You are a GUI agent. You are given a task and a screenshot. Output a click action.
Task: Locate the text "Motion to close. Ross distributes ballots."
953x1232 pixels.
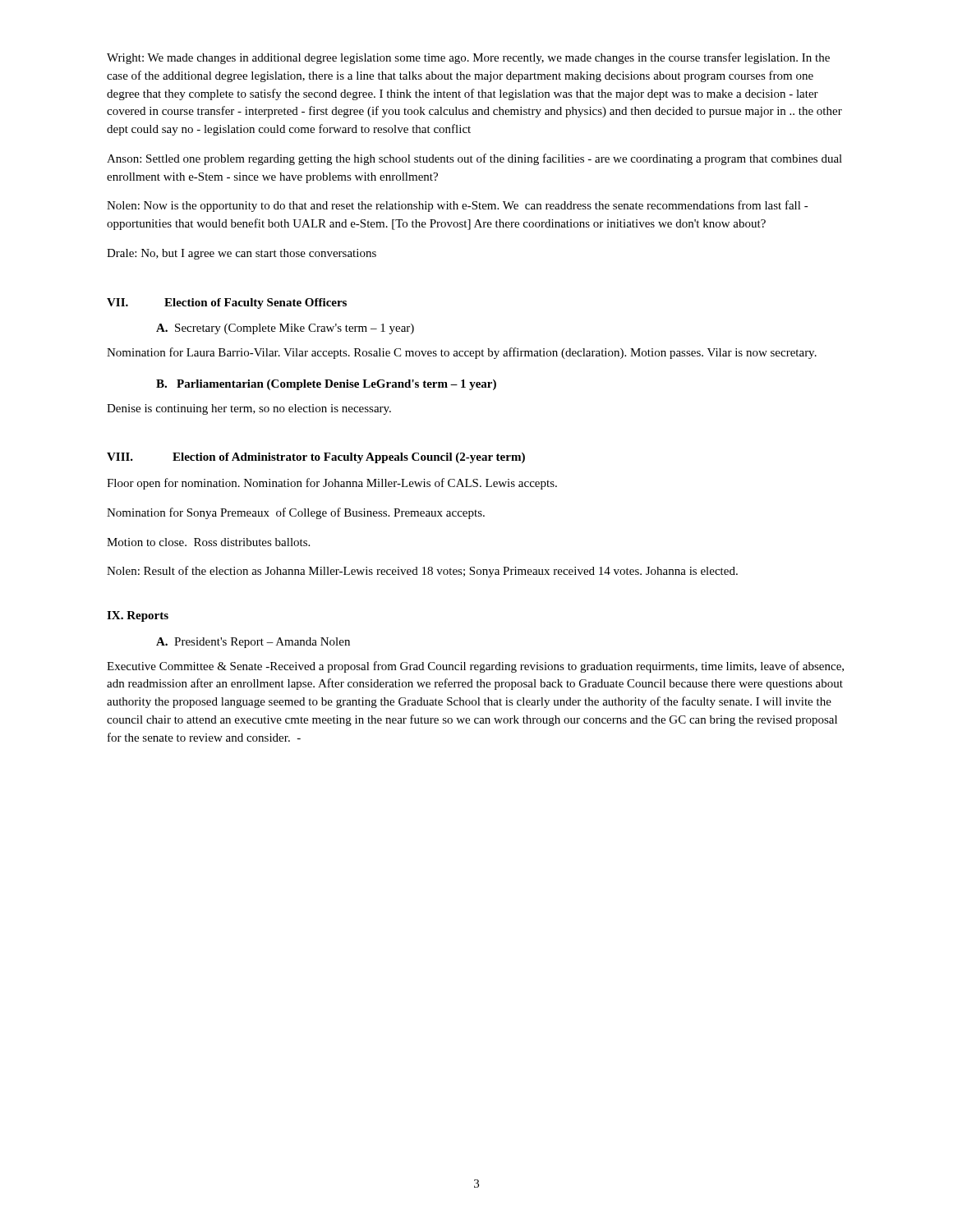pyautogui.click(x=208, y=542)
